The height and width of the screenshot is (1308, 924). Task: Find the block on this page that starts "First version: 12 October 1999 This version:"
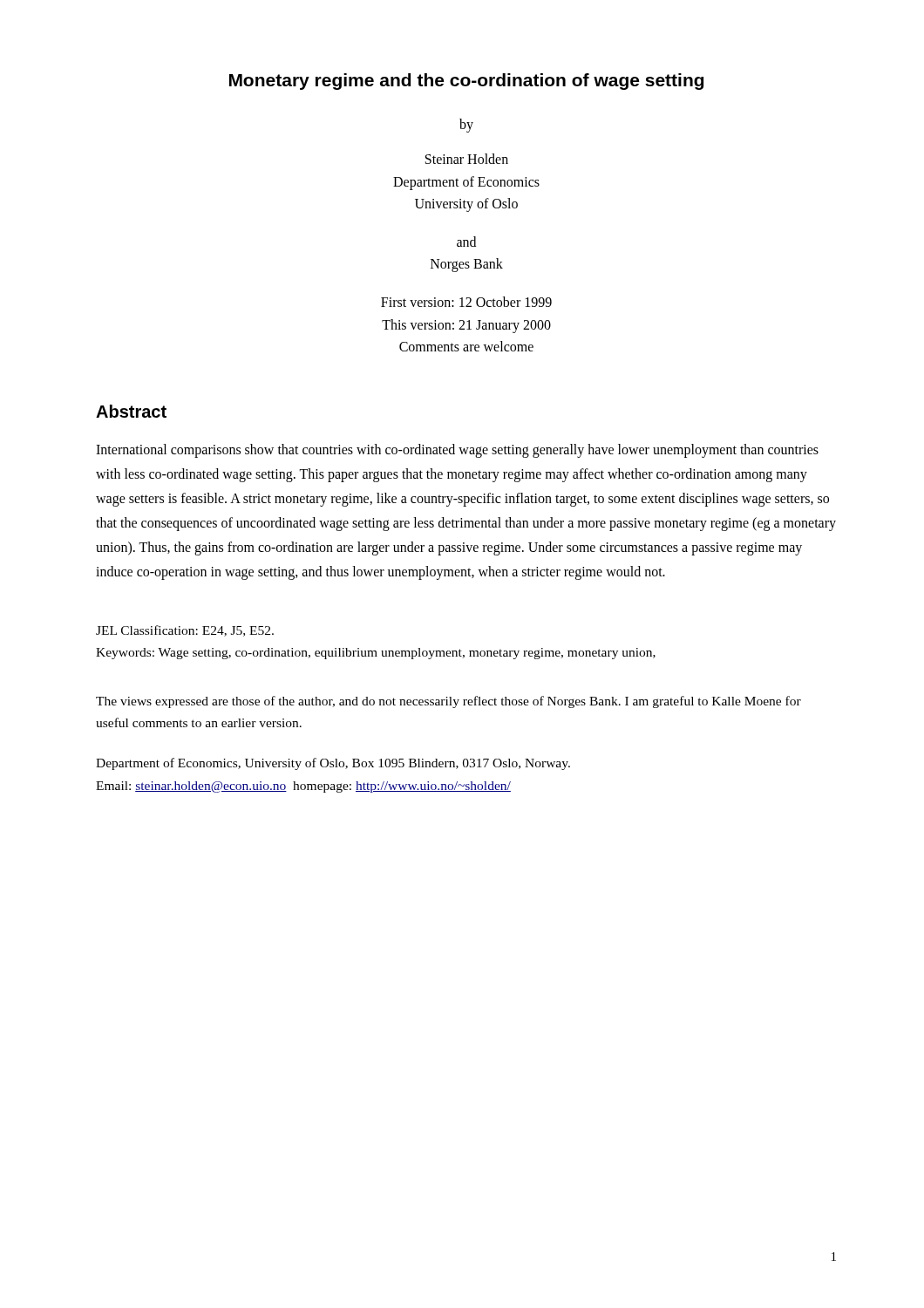466,324
